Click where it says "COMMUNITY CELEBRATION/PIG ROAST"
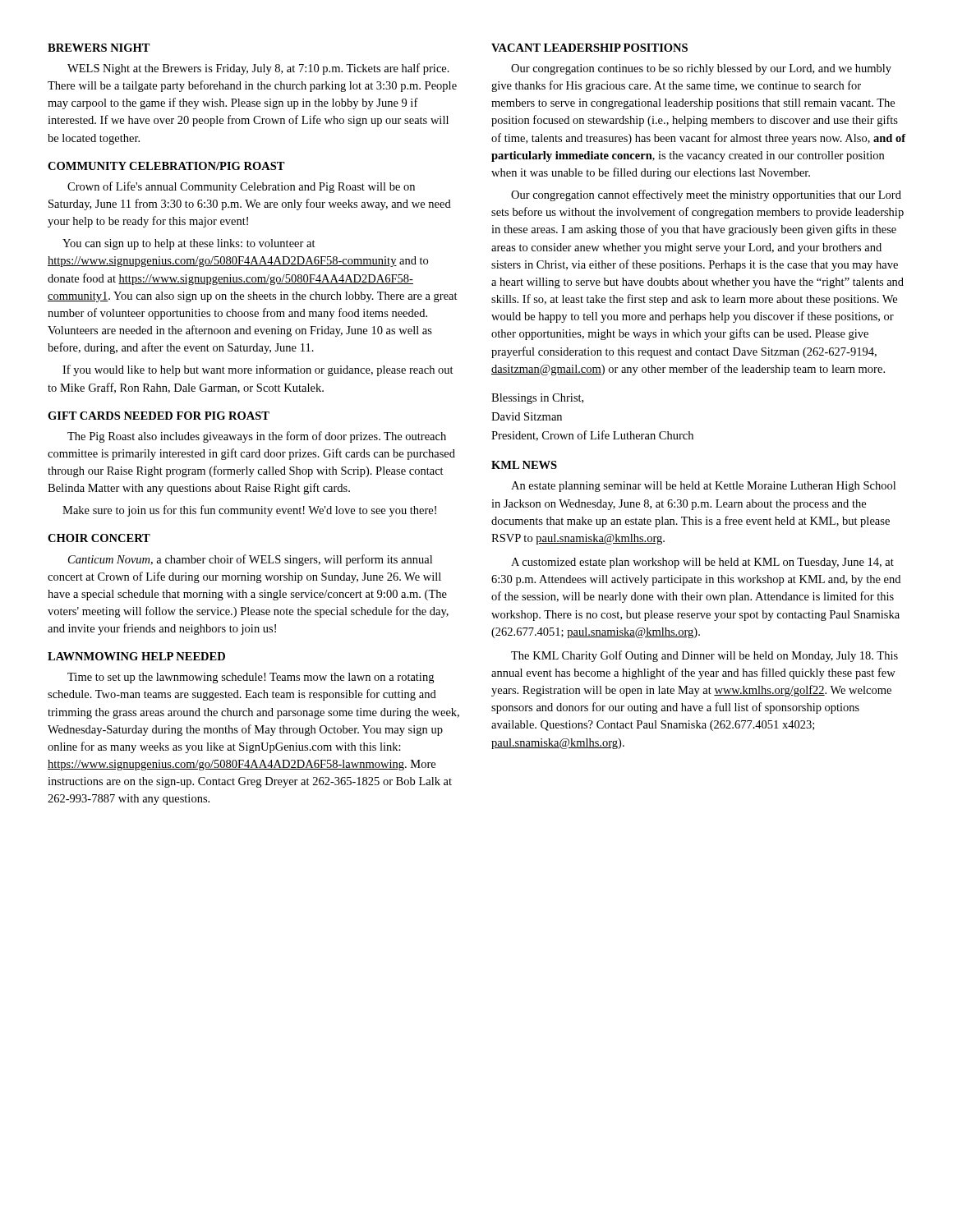953x1232 pixels. (166, 166)
